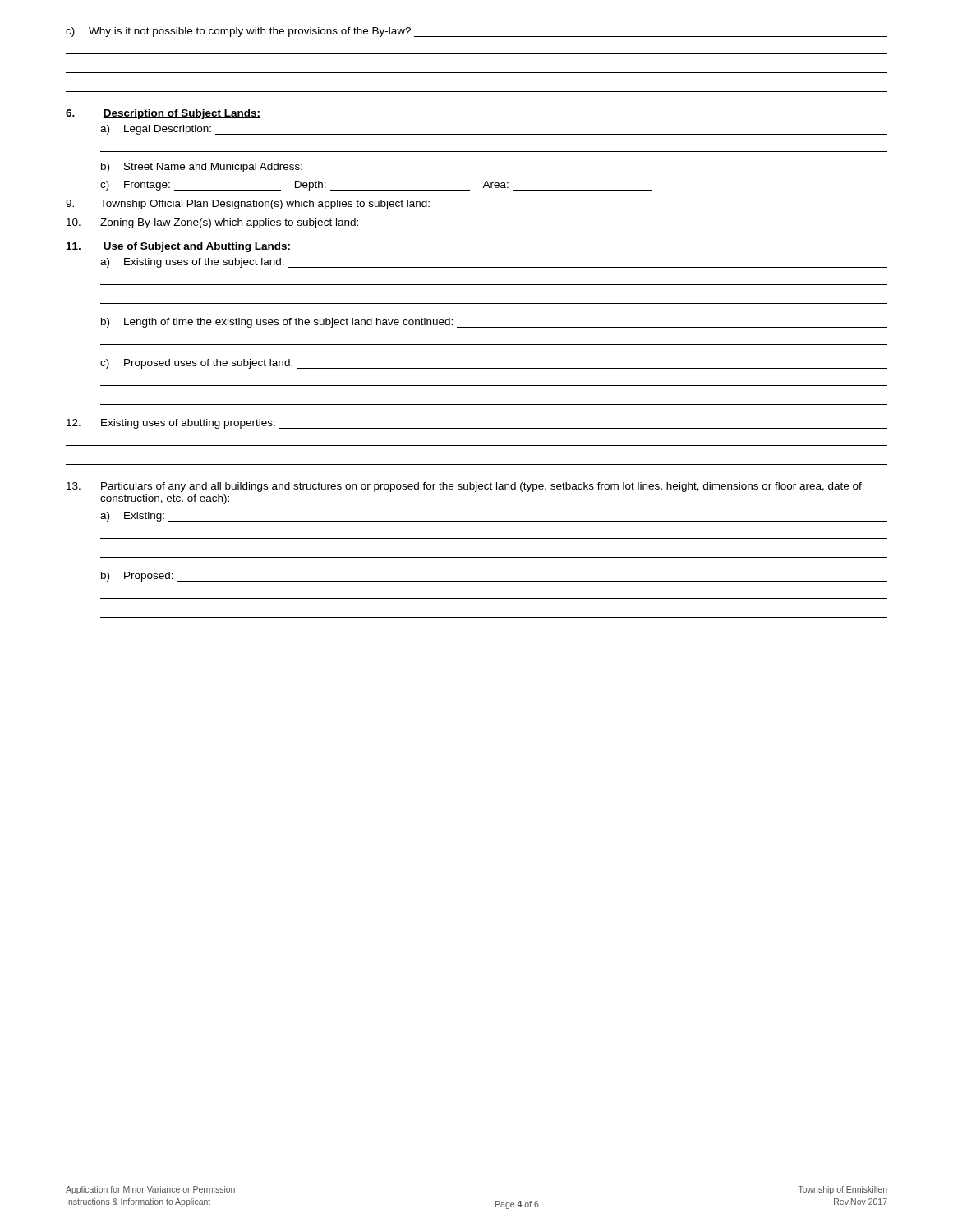Screen dimensions: 1232x953
Task: Locate the text block starting "b) Proposed:"
Action: (494, 575)
